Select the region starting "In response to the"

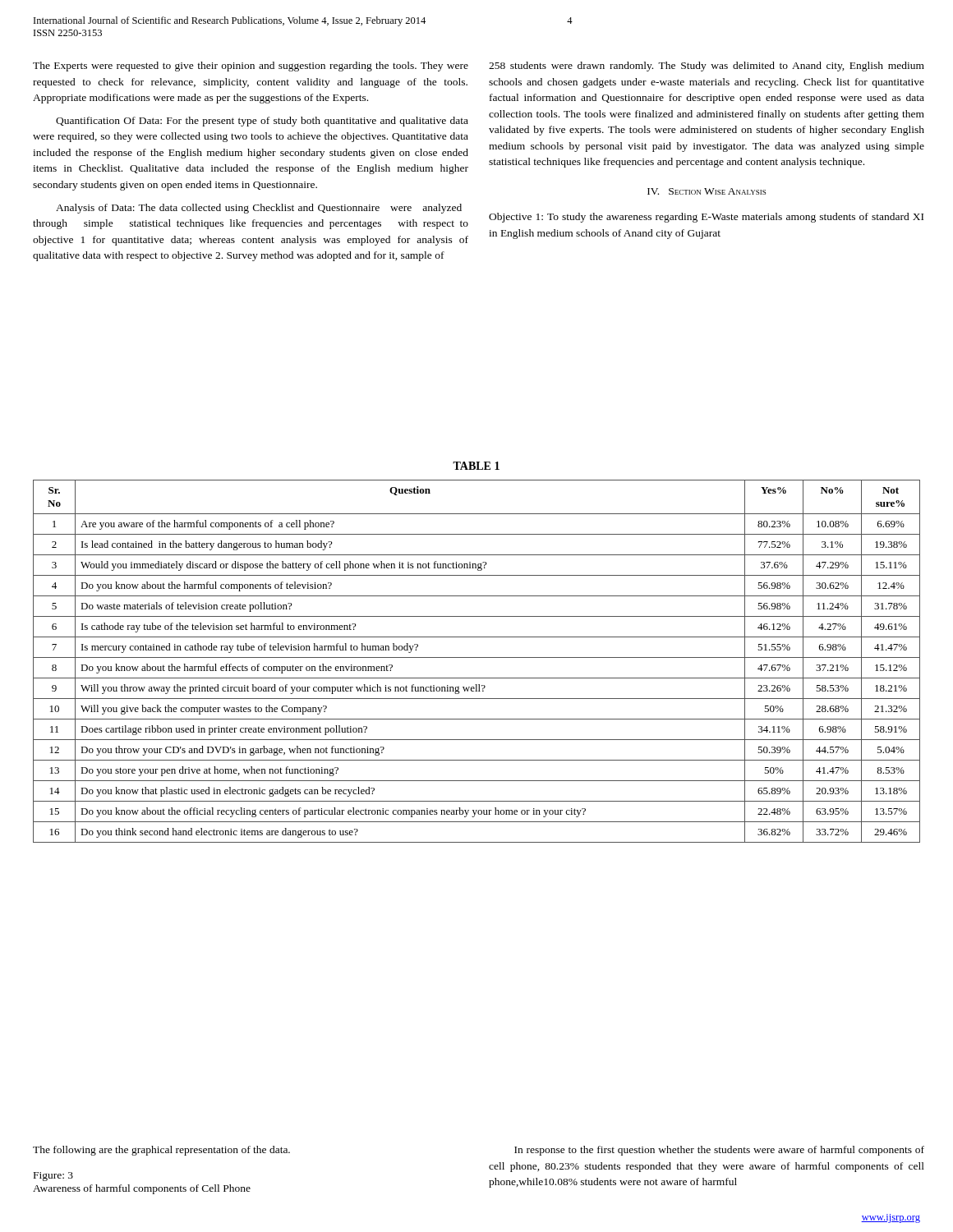707,1166
